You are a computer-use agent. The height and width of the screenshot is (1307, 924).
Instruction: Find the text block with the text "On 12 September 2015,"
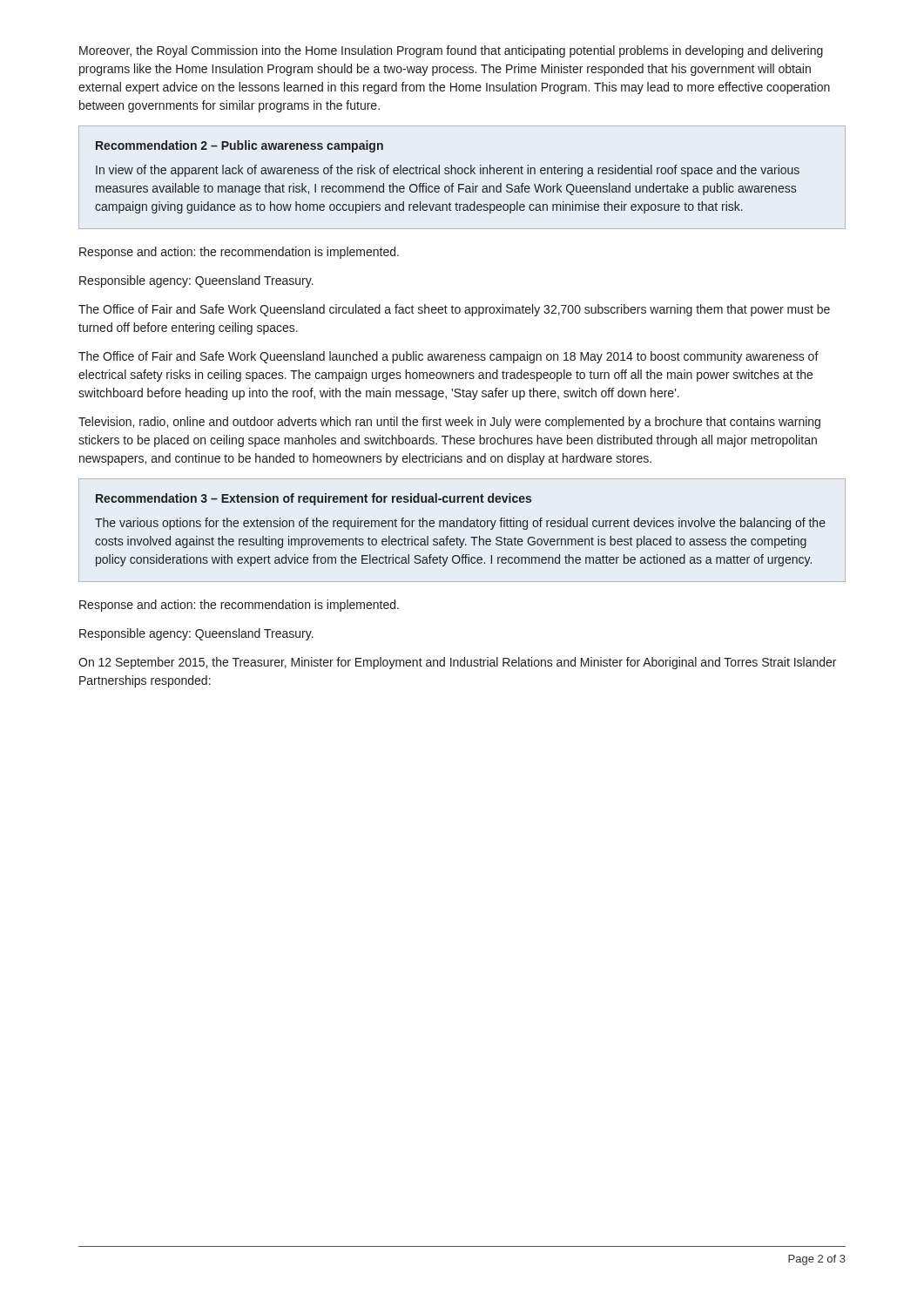point(462,672)
